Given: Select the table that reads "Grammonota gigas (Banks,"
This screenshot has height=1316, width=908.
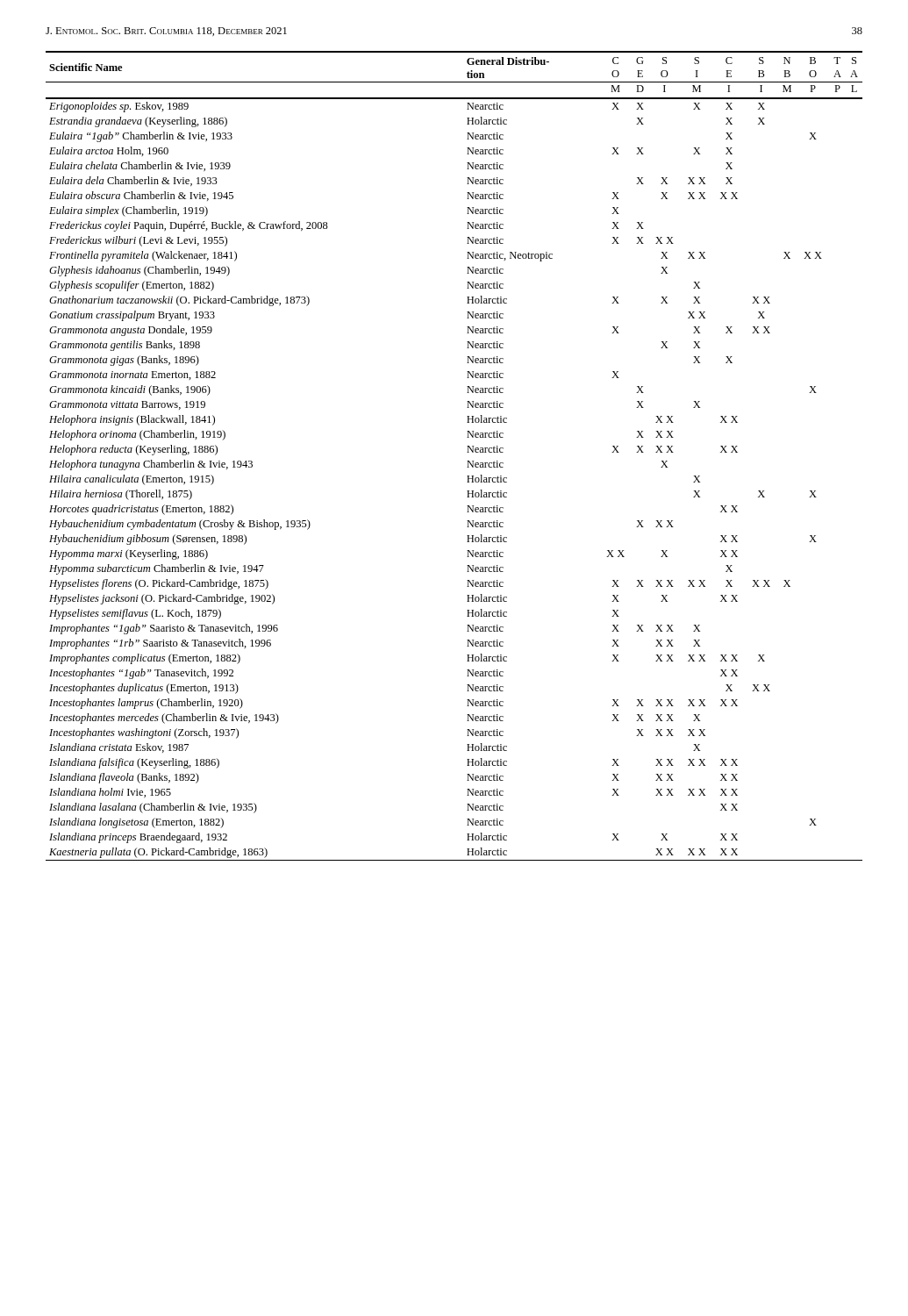Looking at the screenshot, I should coord(454,456).
